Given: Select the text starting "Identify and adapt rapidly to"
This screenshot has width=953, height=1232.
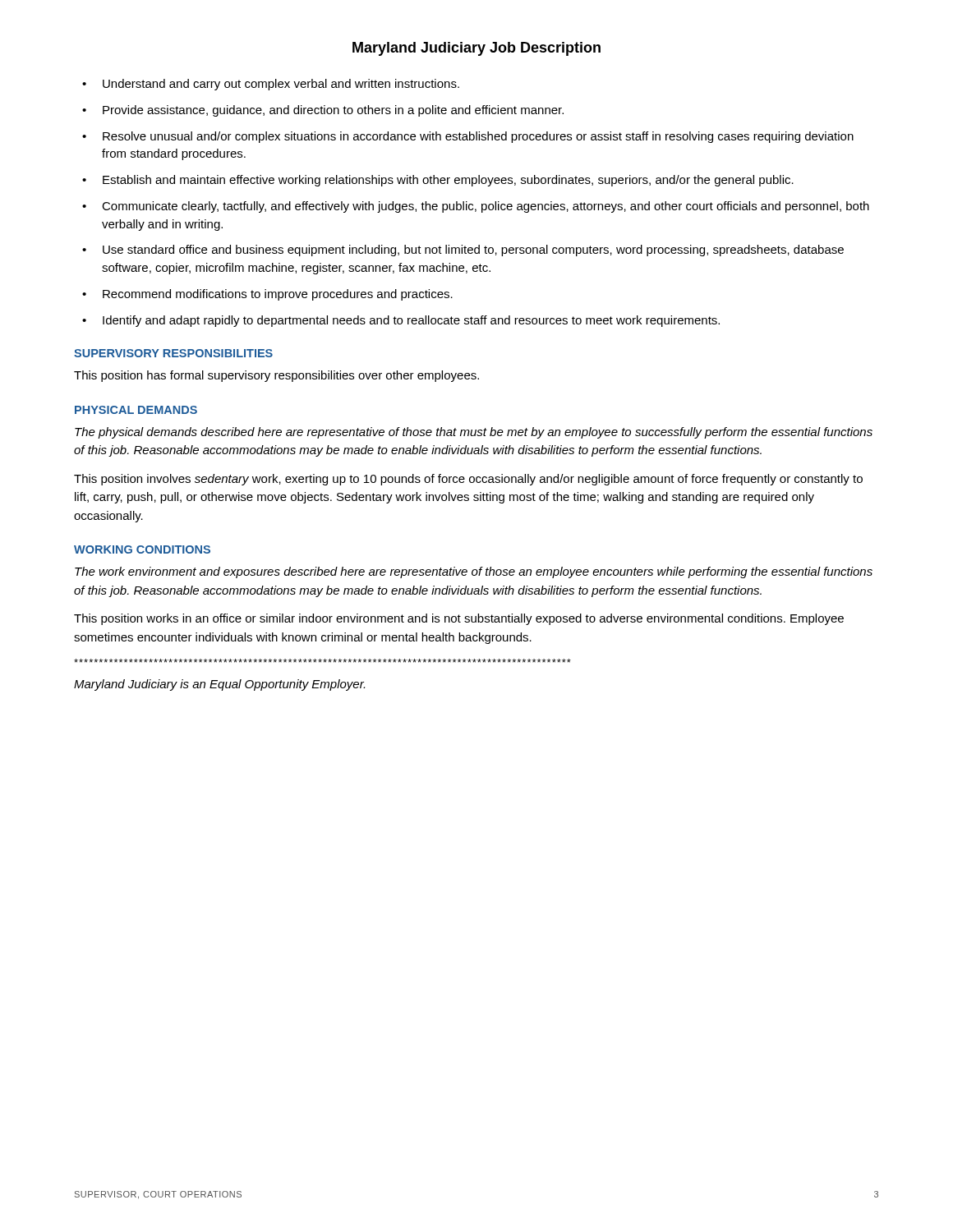Looking at the screenshot, I should [x=488, y=320].
